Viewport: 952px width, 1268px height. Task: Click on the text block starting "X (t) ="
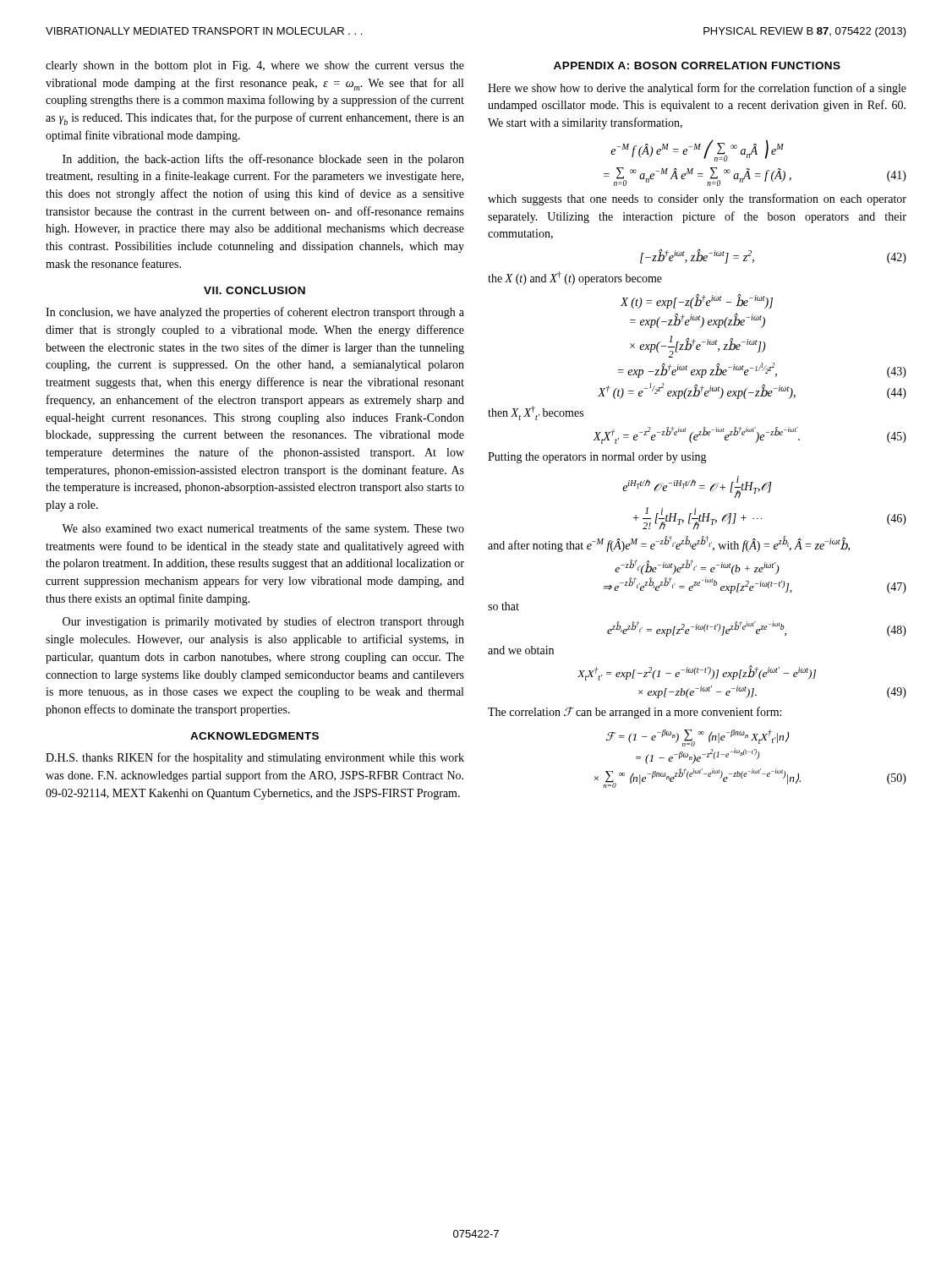697,338
